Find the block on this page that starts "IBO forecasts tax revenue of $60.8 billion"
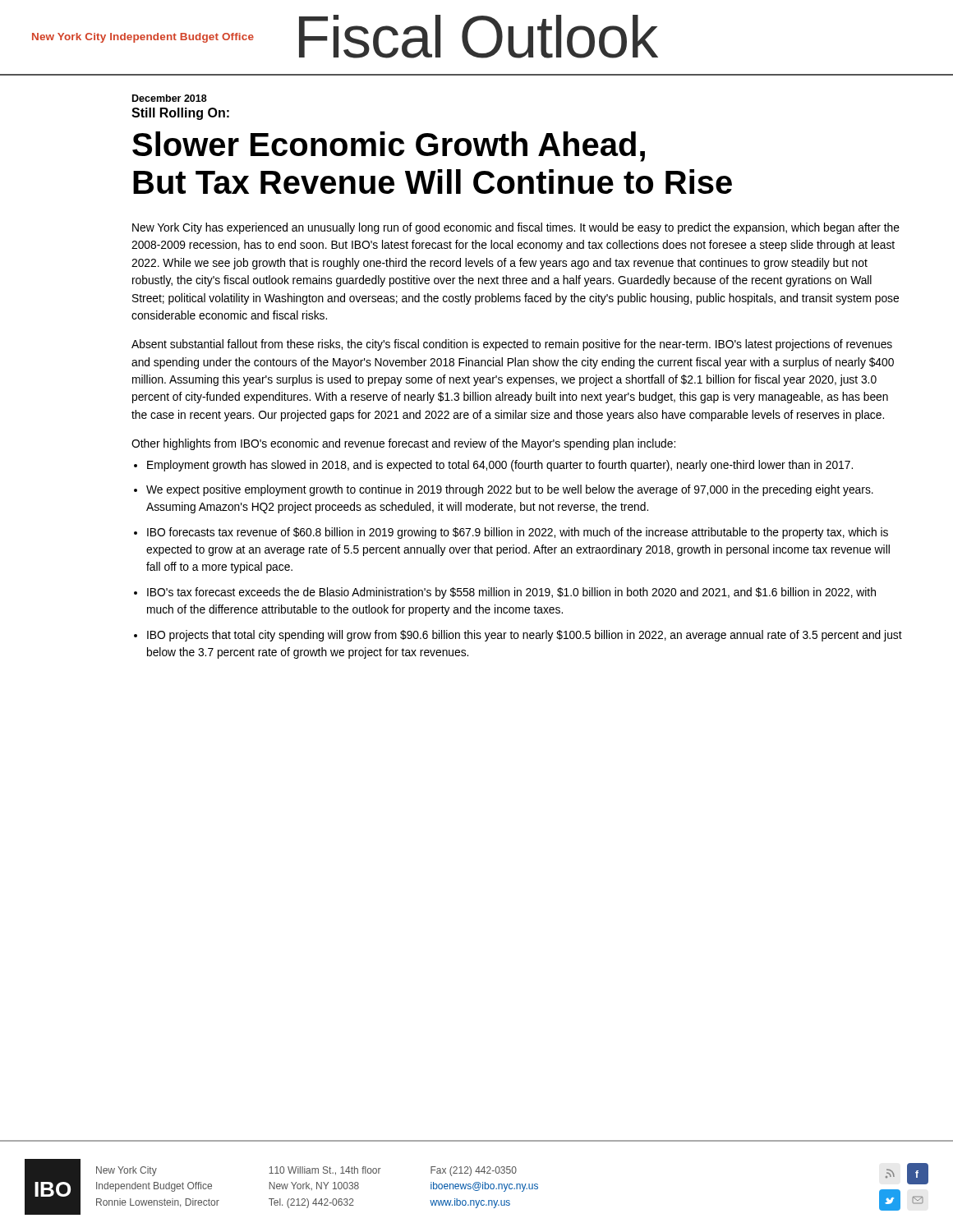The width and height of the screenshot is (953, 1232). click(518, 550)
